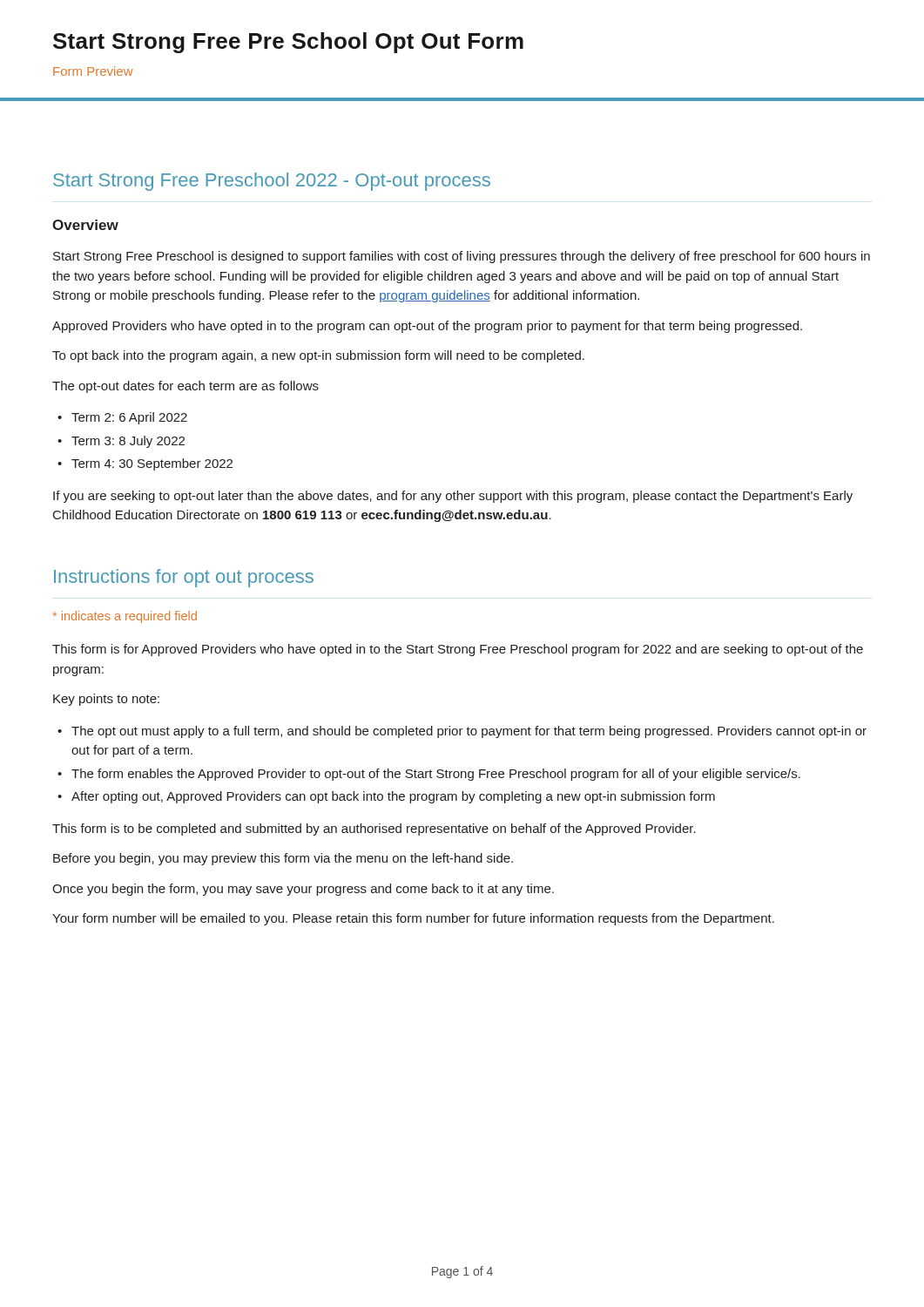This screenshot has height=1307, width=924.
Task: Point to the passage starting "indicates a required field"
Action: point(125,616)
